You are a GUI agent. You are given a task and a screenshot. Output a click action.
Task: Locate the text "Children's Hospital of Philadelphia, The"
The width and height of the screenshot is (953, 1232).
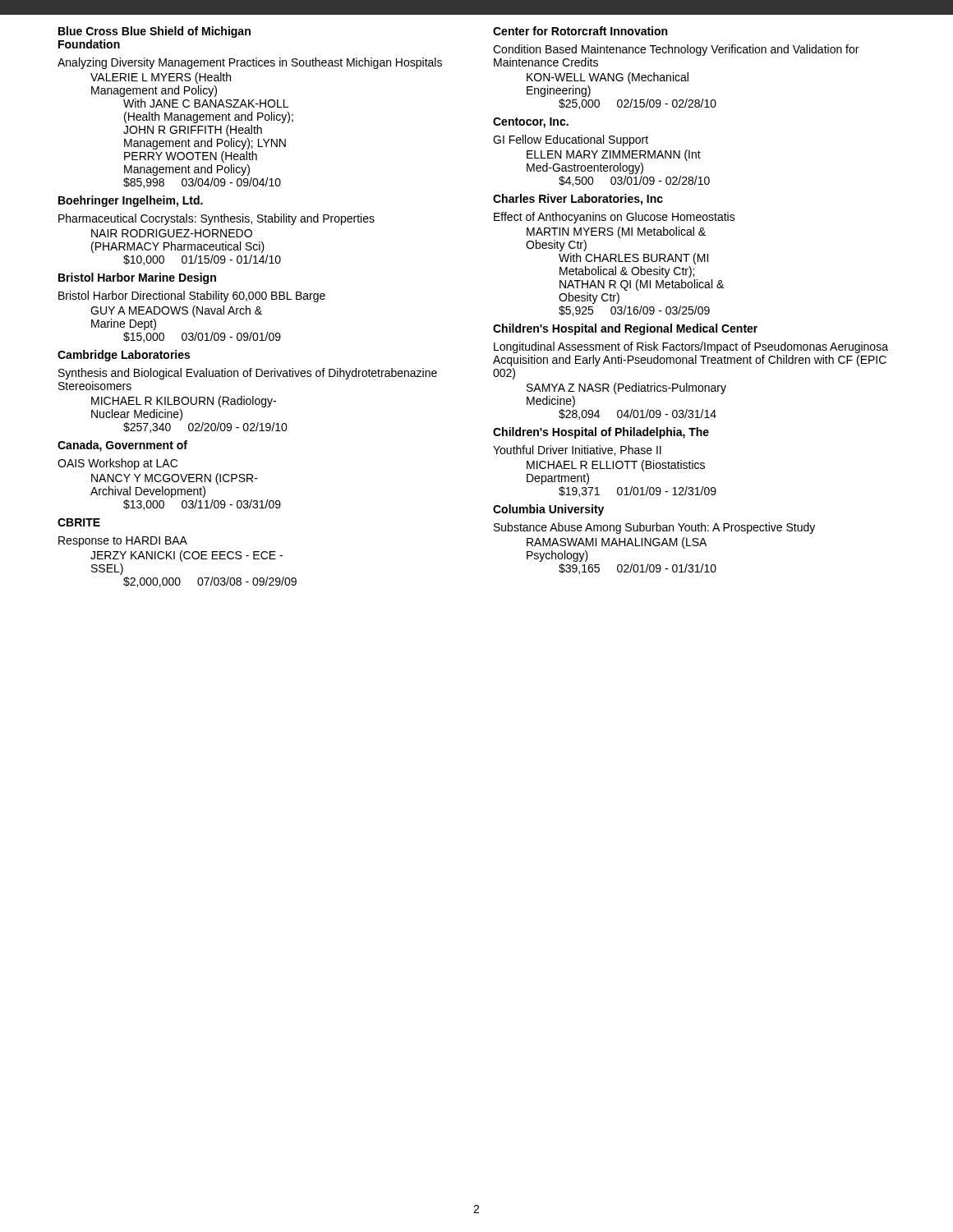601,432
